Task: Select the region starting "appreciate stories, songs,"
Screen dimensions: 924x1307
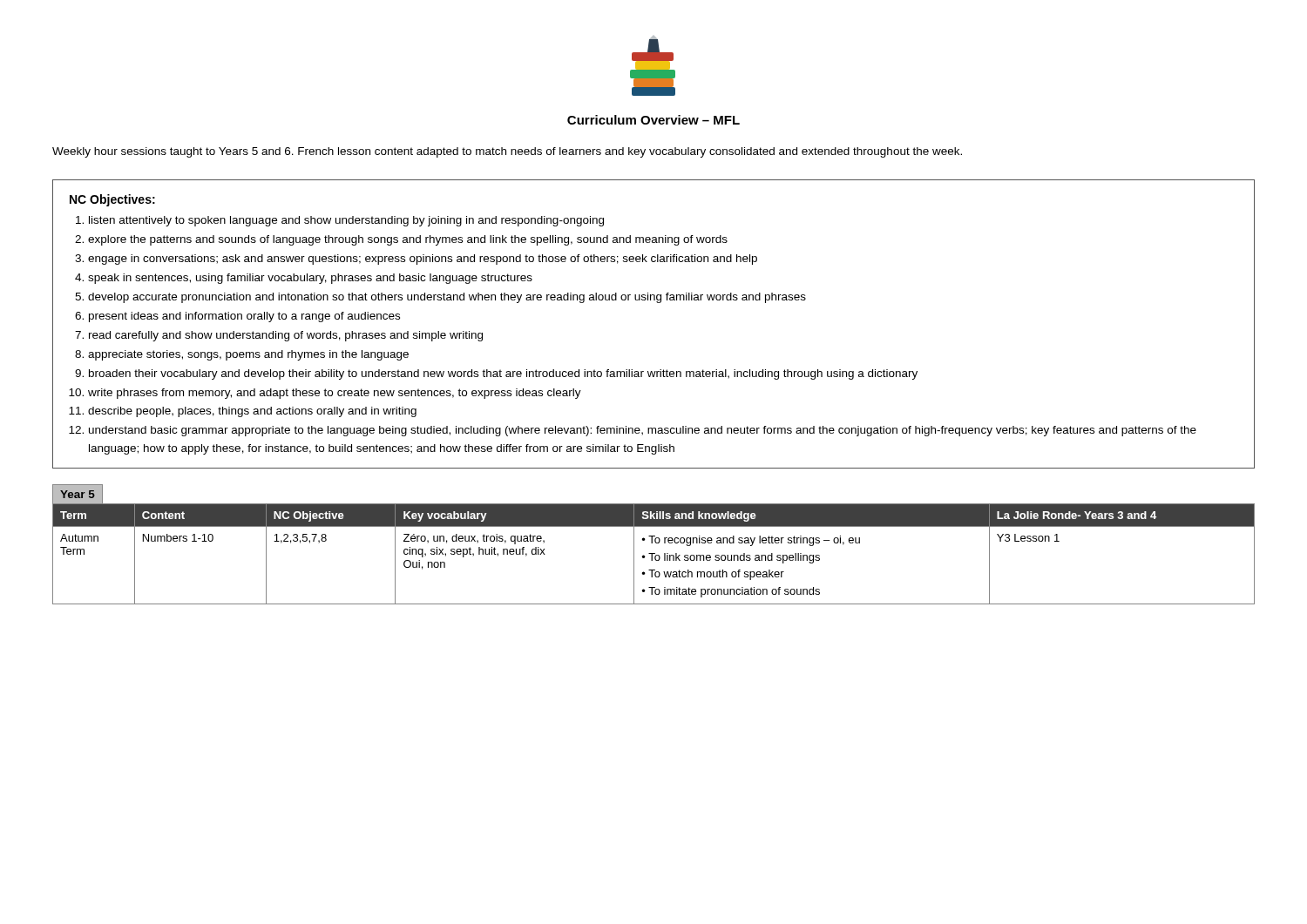Action: 249,354
